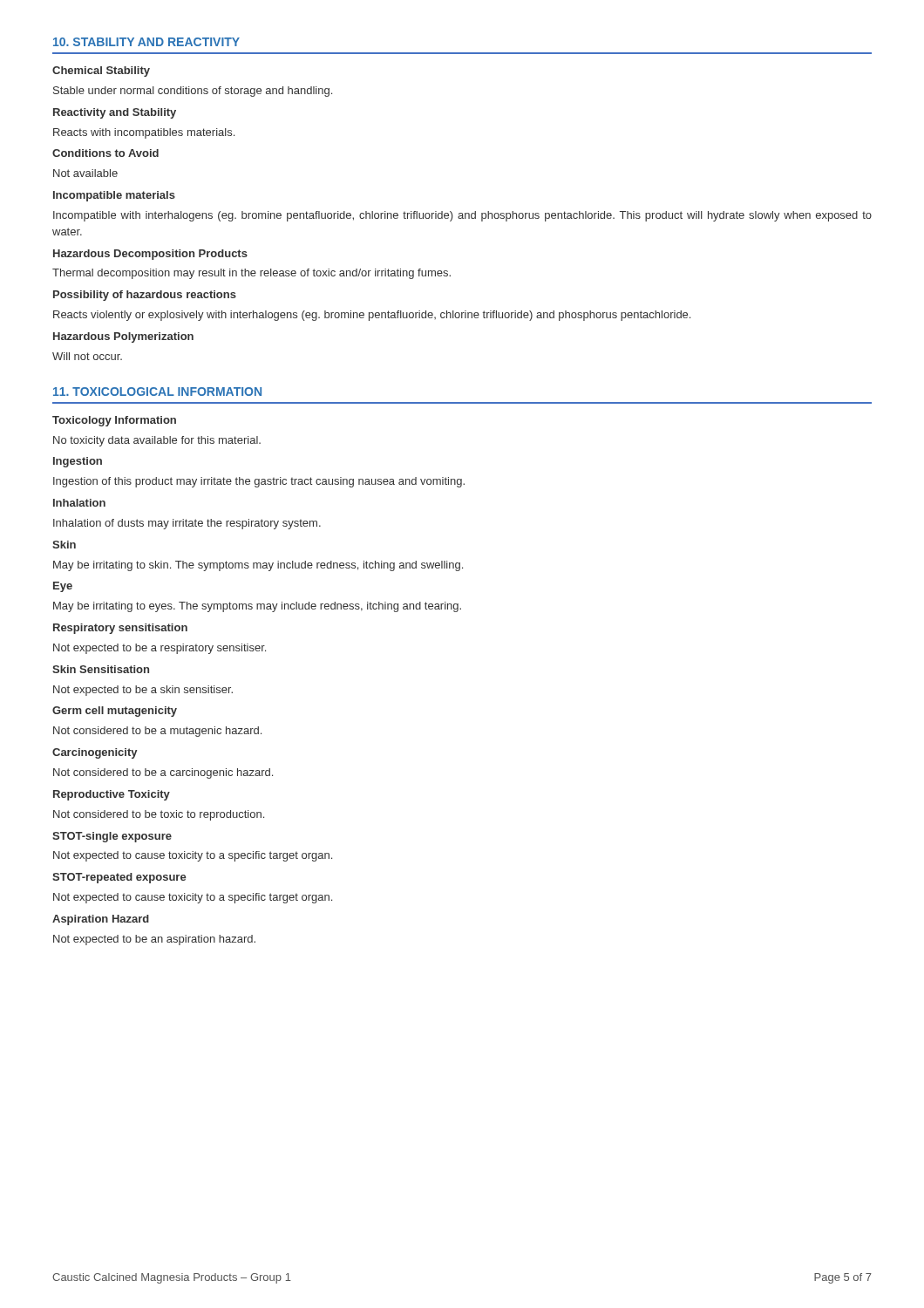Locate the region starting "Eye May be"
The image size is (924, 1308).
(462, 597)
